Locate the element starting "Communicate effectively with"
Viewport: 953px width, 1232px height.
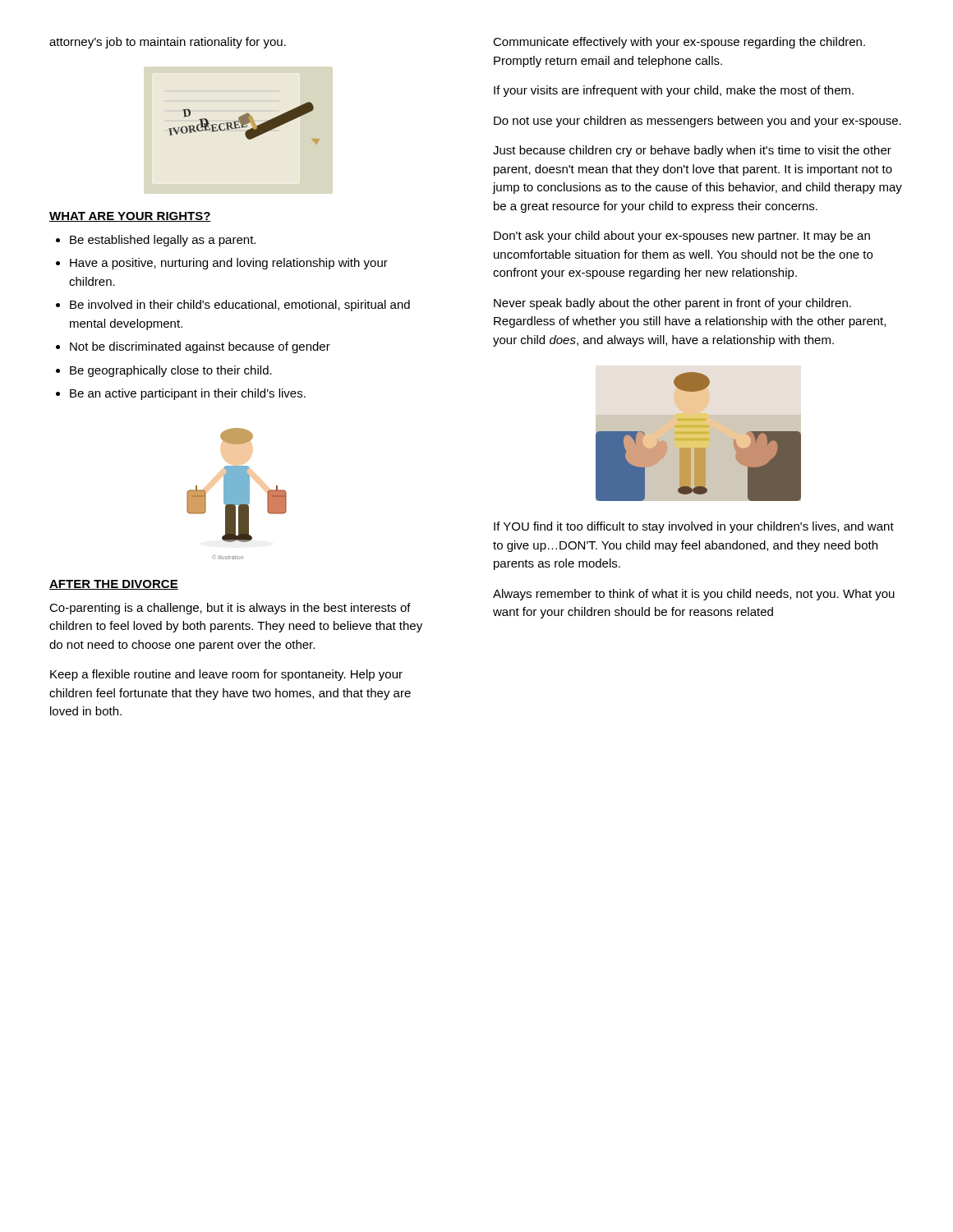point(679,51)
